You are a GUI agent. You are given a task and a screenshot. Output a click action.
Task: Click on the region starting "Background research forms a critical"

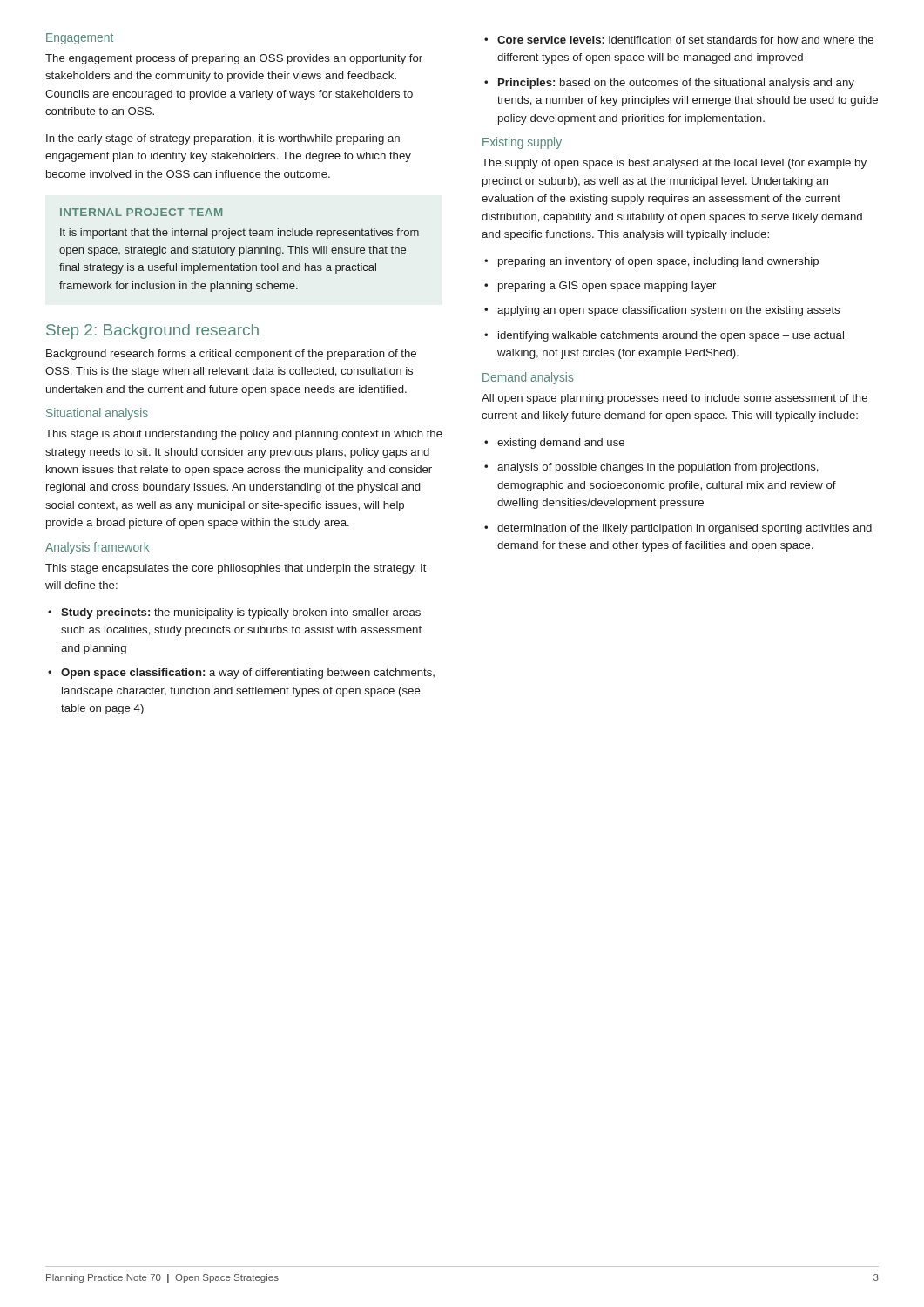click(231, 371)
